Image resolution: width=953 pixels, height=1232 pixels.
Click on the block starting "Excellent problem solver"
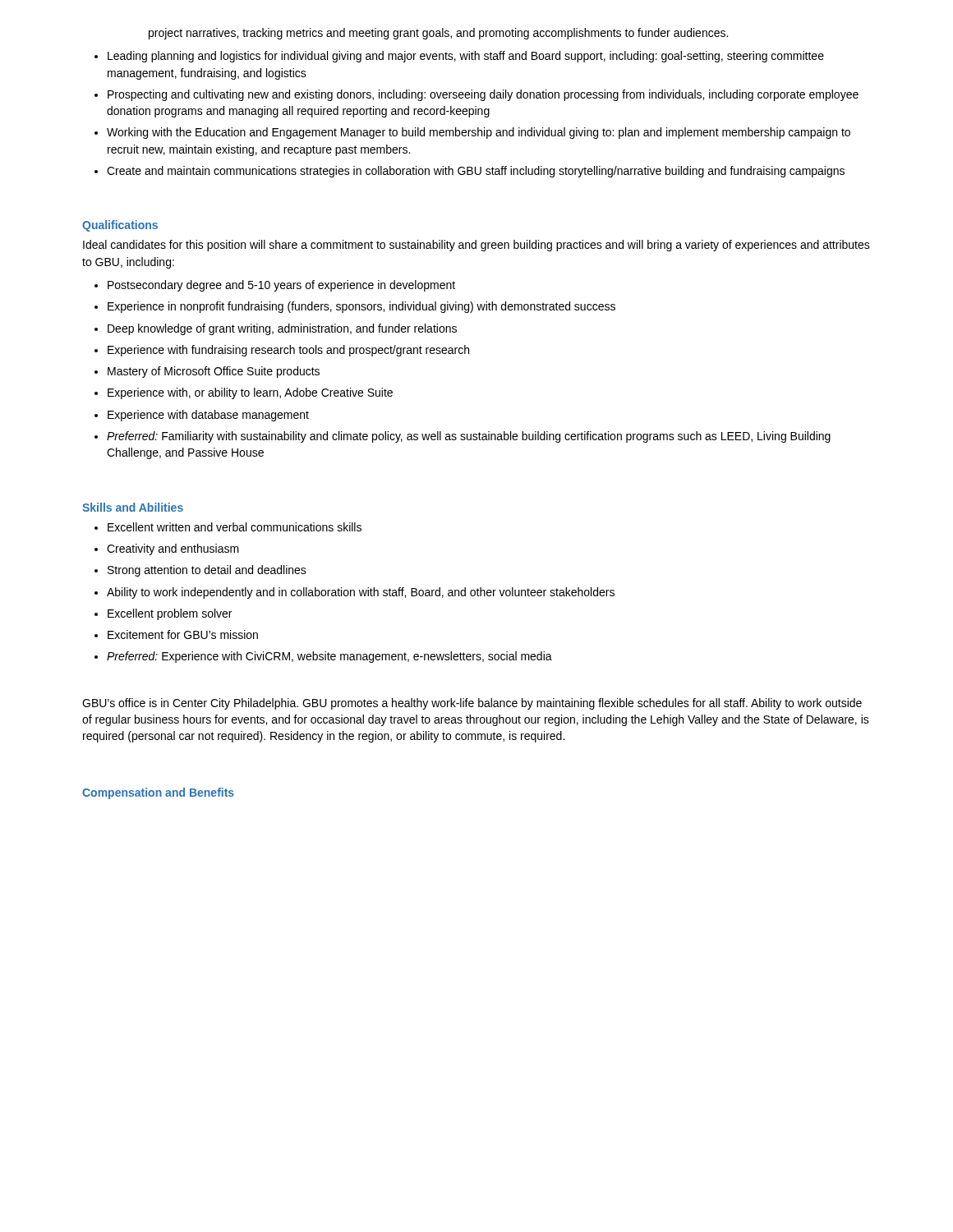pyautogui.click(x=170, y=614)
